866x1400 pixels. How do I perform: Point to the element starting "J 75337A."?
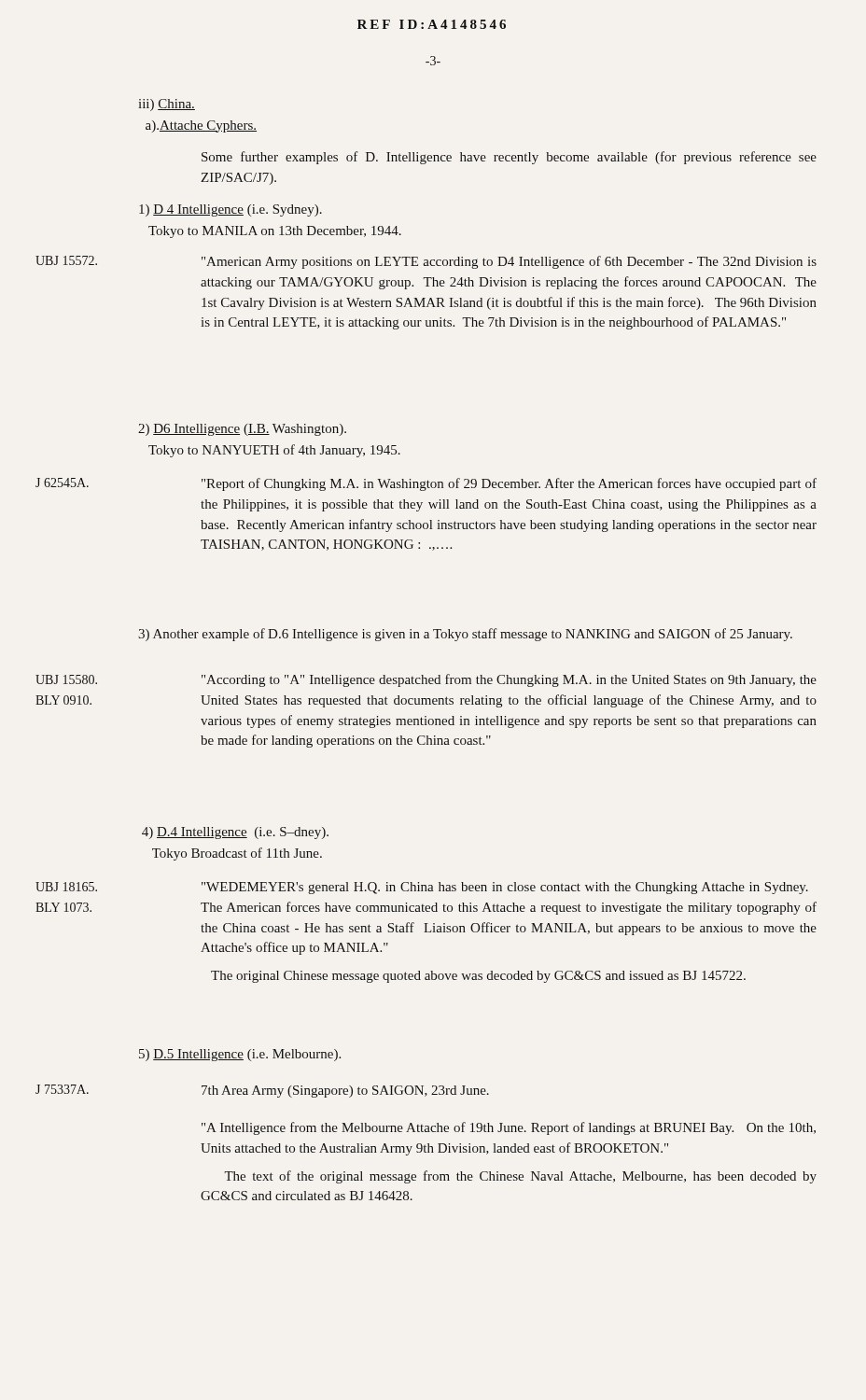pyautogui.click(x=62, y=1090)
